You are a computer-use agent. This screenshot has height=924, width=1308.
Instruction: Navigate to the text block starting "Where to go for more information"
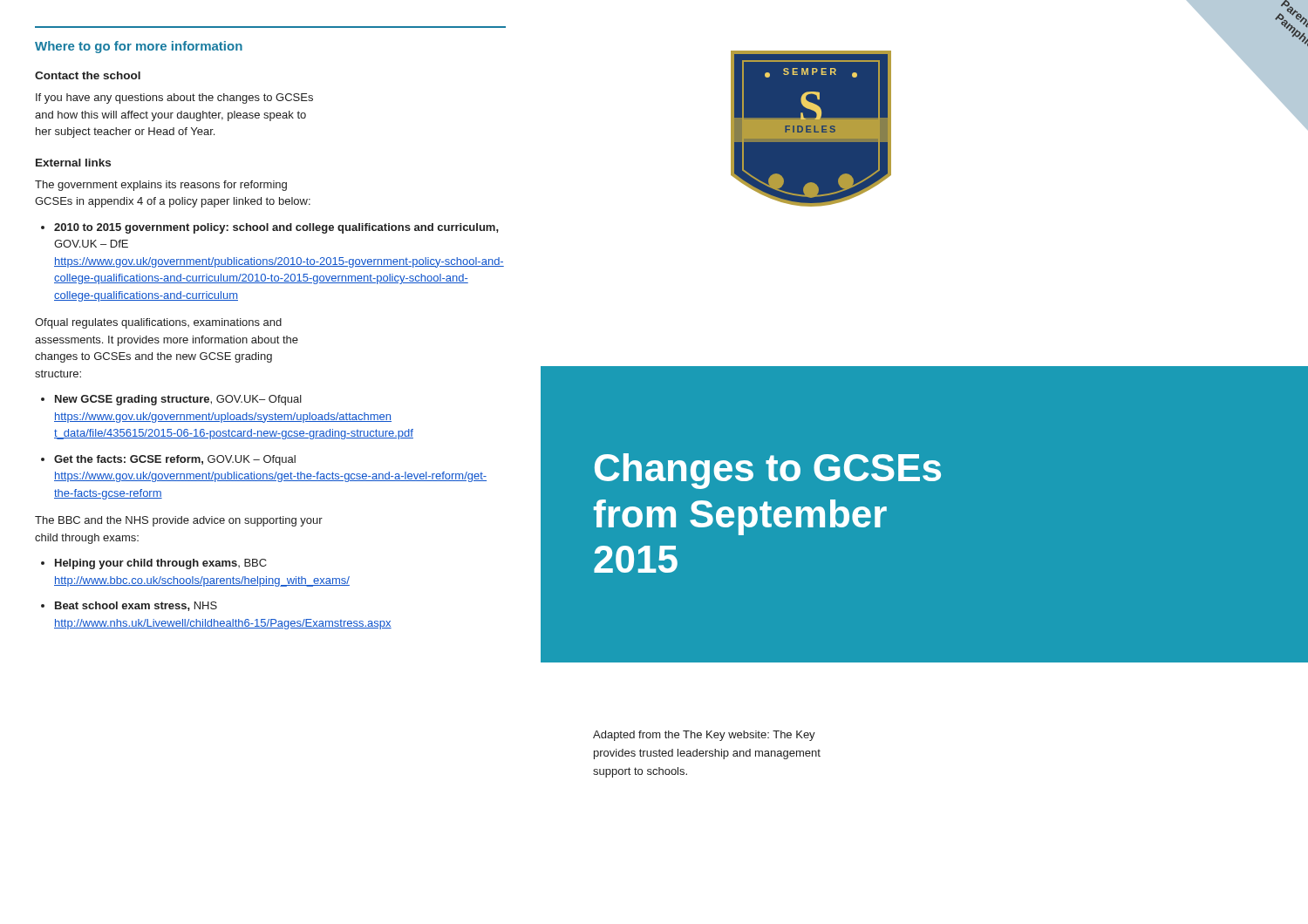pyautogui.click(x=139, y=47)
